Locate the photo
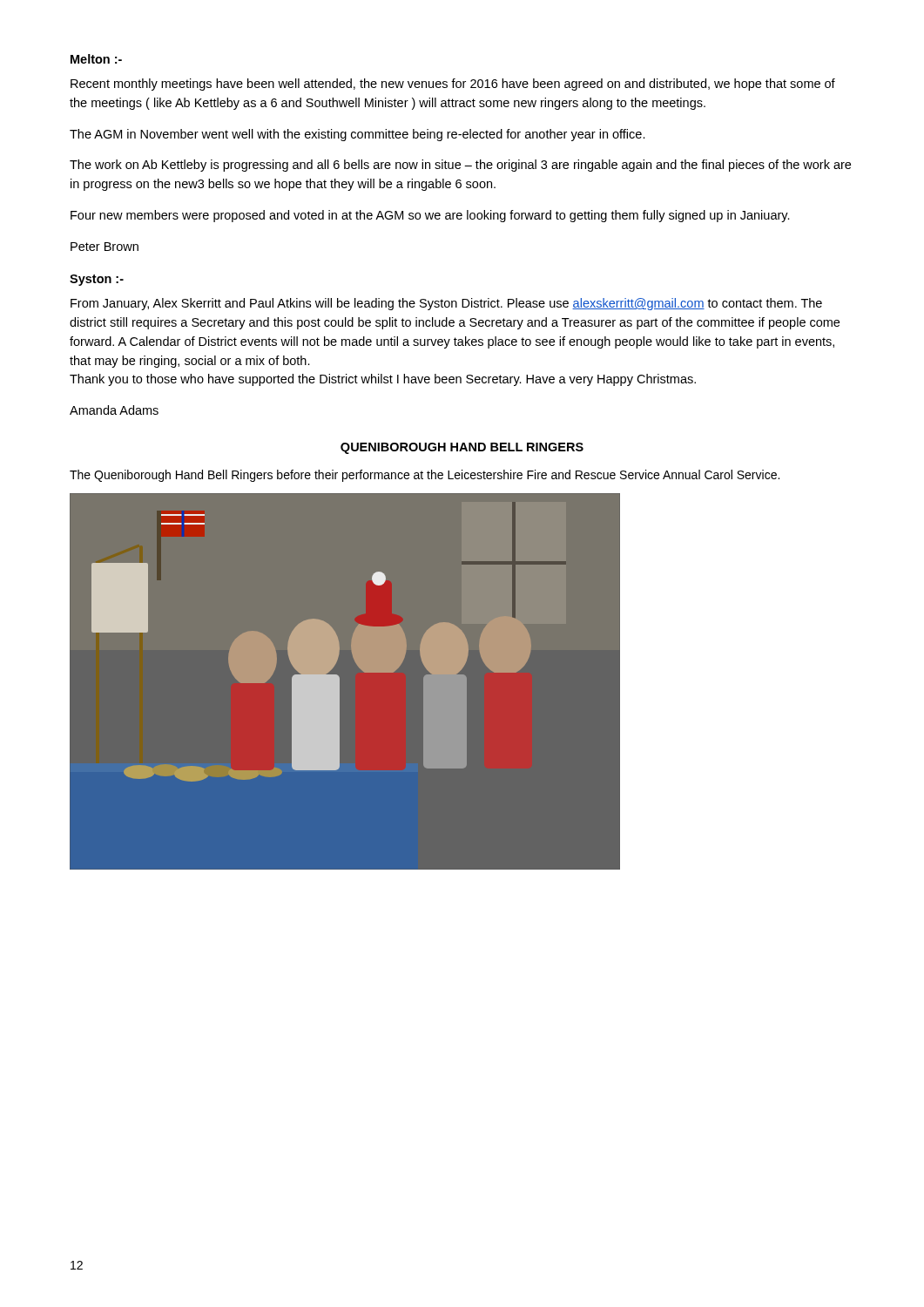The height and width of the screenshot is (1307, 924). [x=462, y=683]
